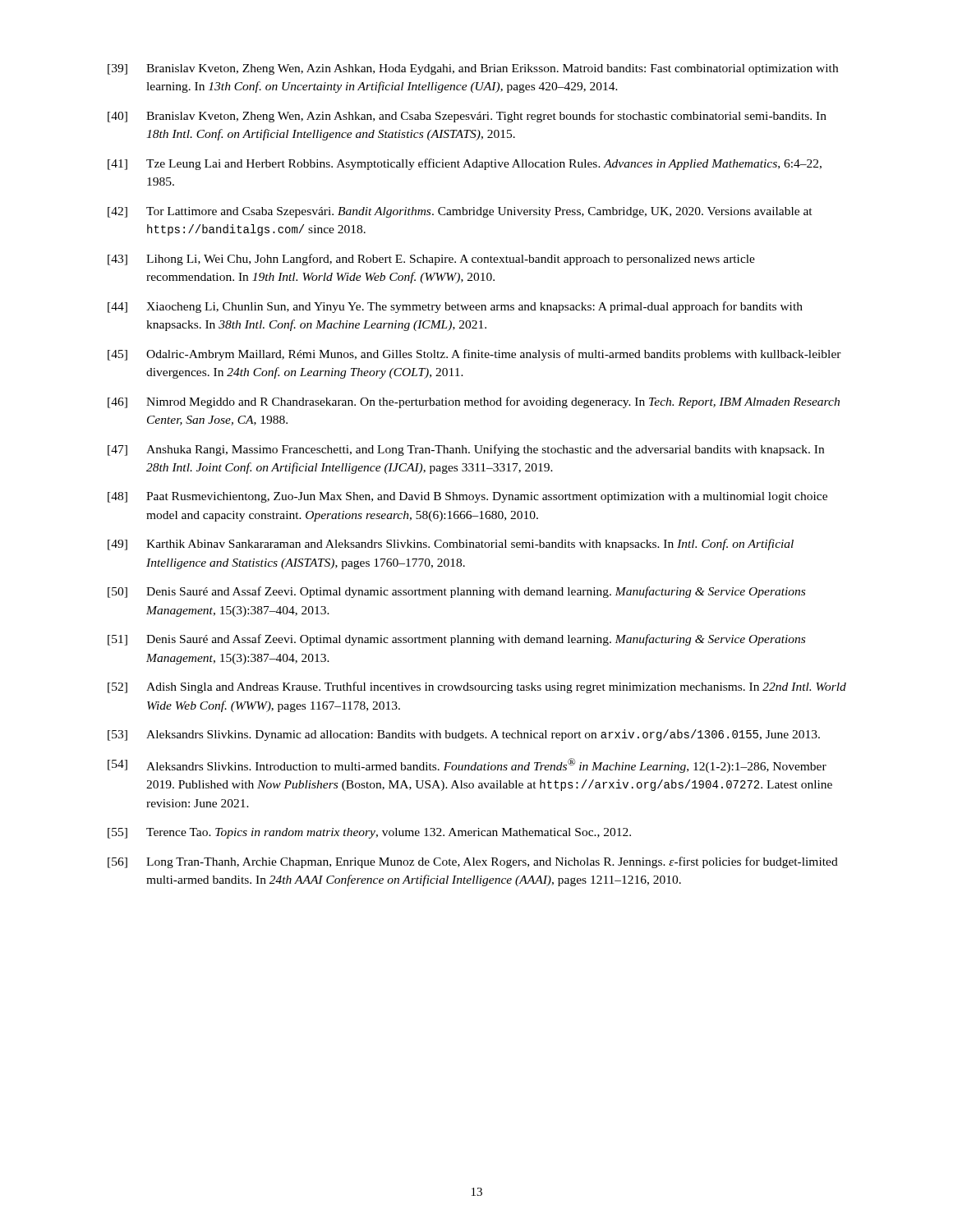Click the passage that begins "[48] Paat Rusmevichientong, Zuo-Jun"
Screen dimensions: 1232x953
coord(476,506)
